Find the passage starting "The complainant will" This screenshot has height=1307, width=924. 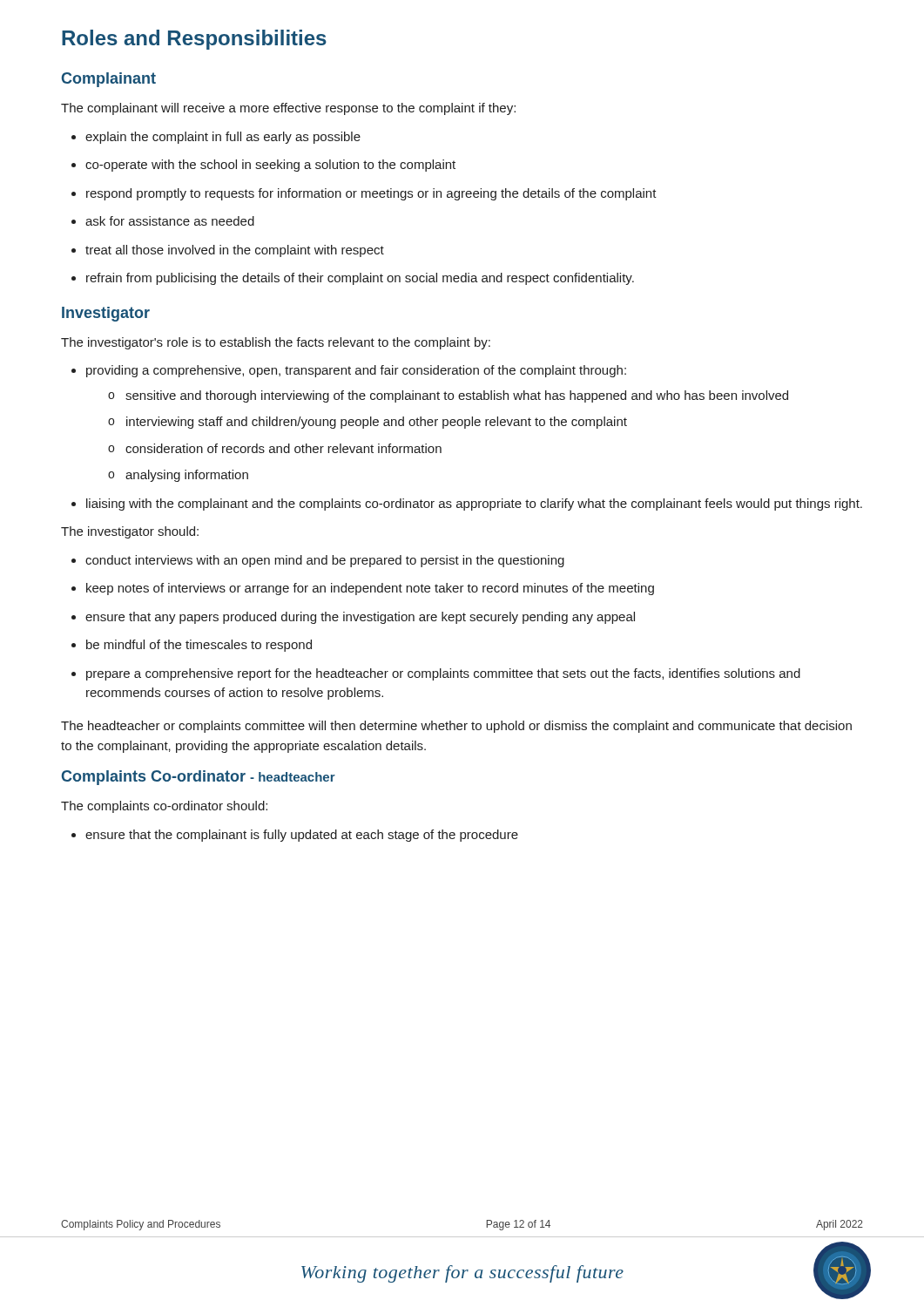(x=462, y=108)
